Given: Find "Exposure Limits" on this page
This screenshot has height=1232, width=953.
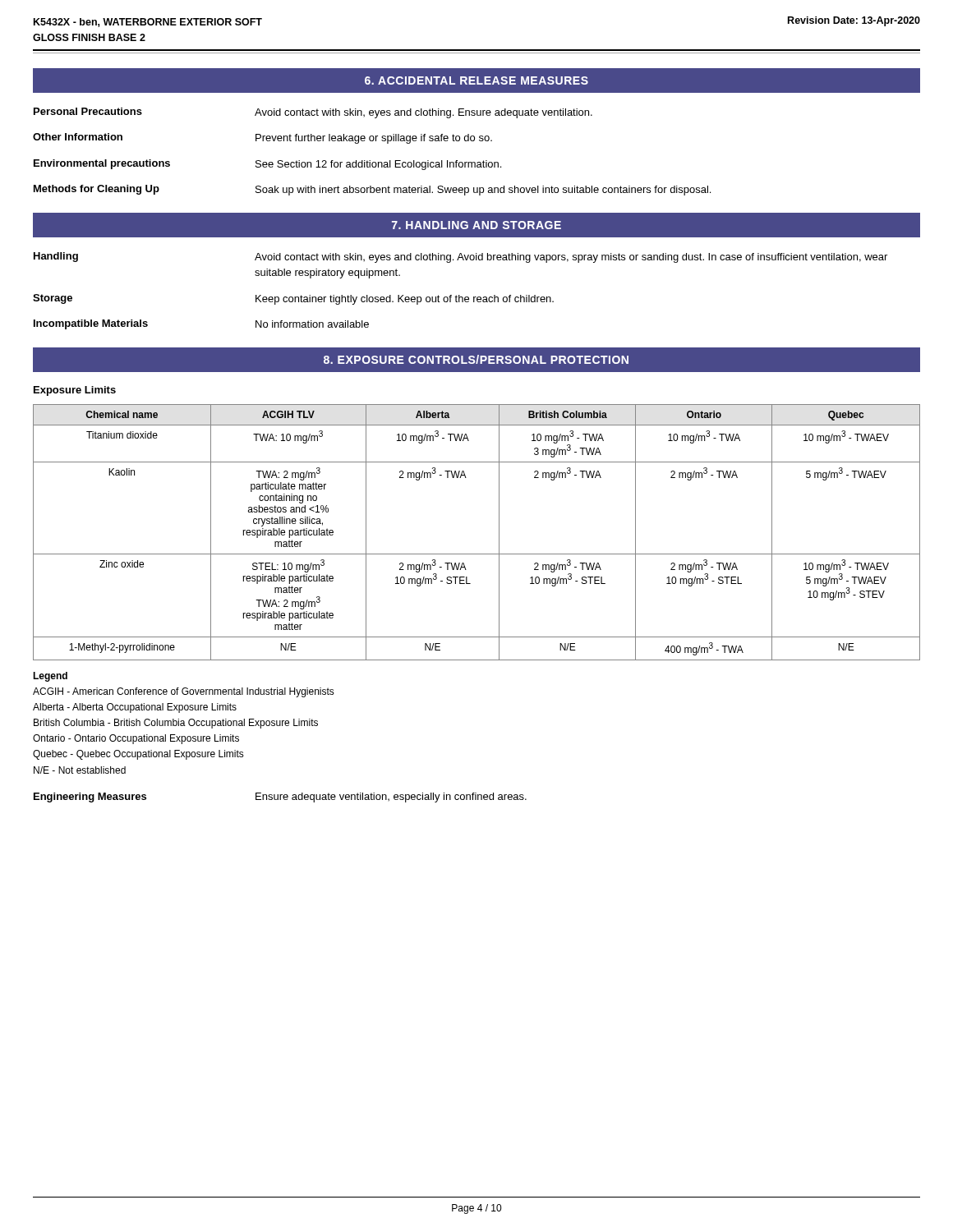Looking at the screenshot, I should (74, 389).
